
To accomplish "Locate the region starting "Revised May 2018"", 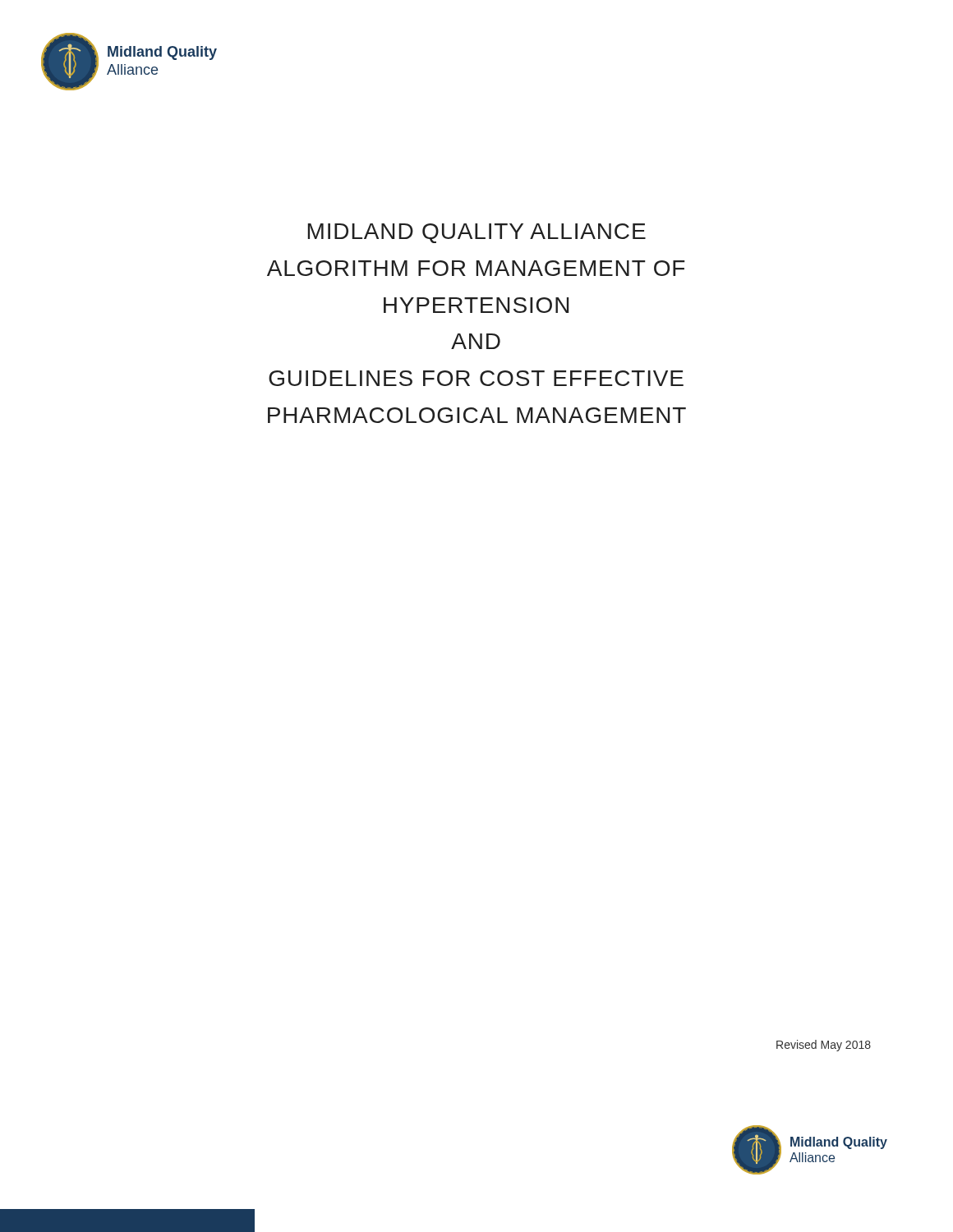I will [823, 1045].
